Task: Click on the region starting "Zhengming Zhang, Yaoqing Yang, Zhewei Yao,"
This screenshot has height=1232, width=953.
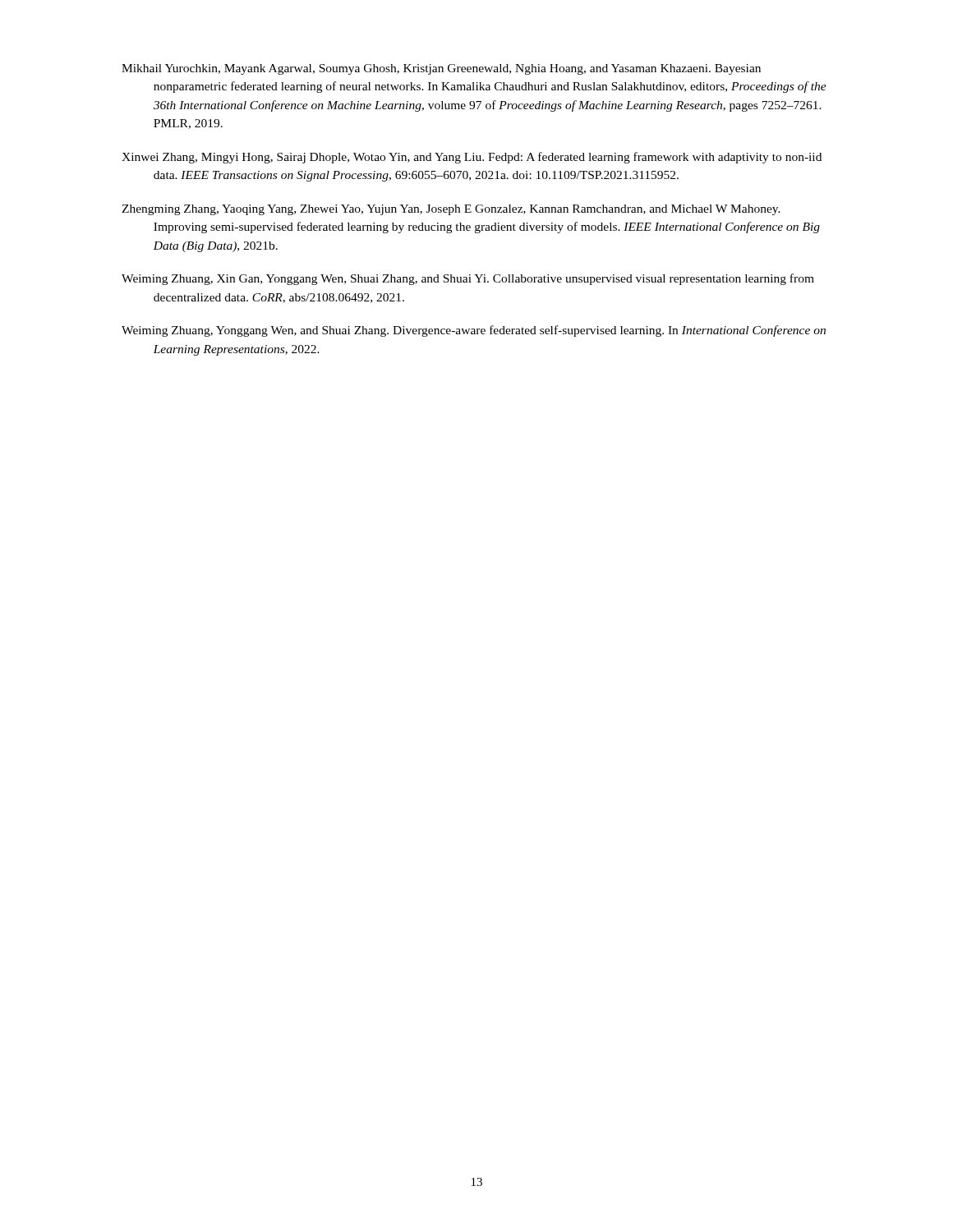Action: tap(476, 227)
